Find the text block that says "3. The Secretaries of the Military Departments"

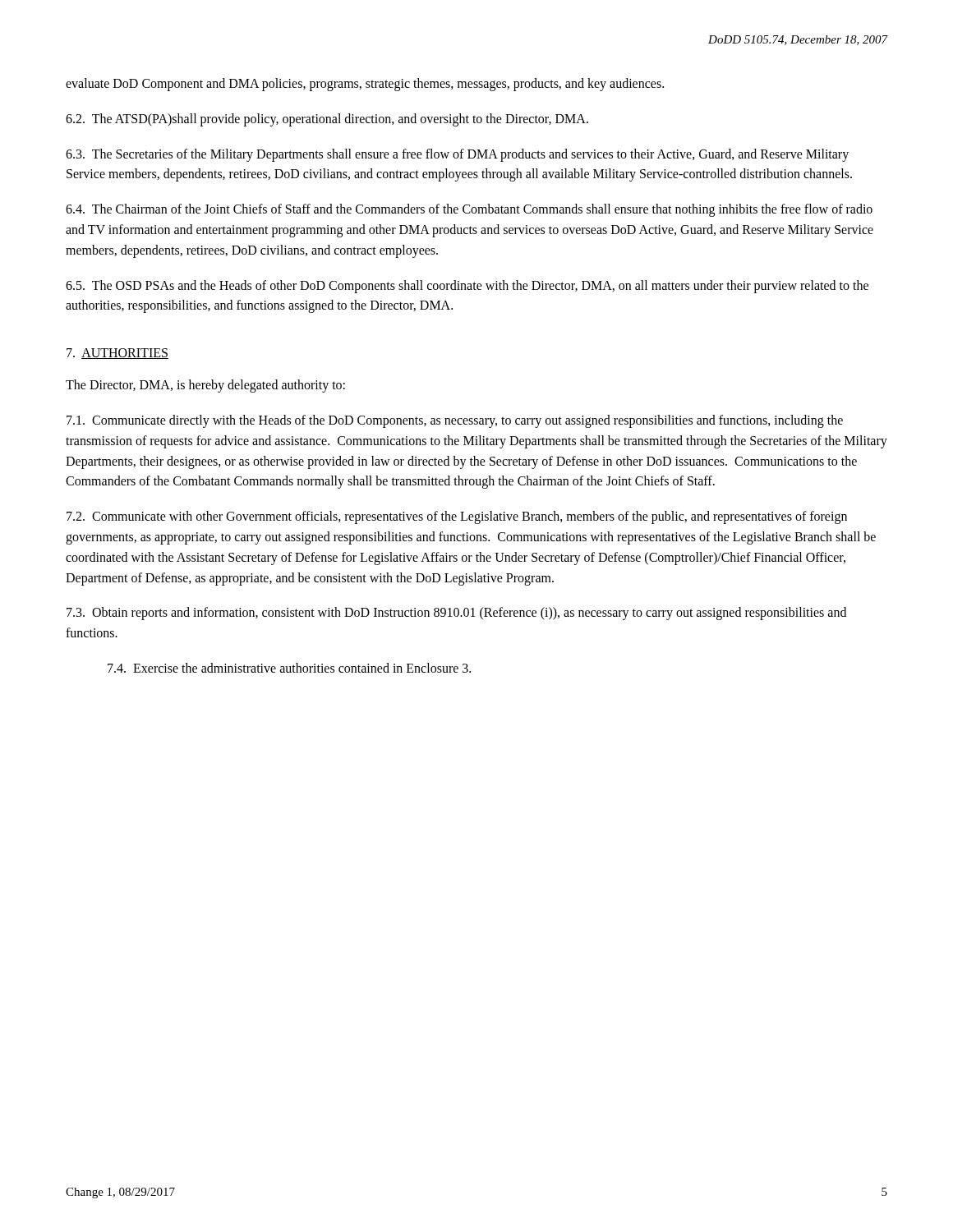476,165
